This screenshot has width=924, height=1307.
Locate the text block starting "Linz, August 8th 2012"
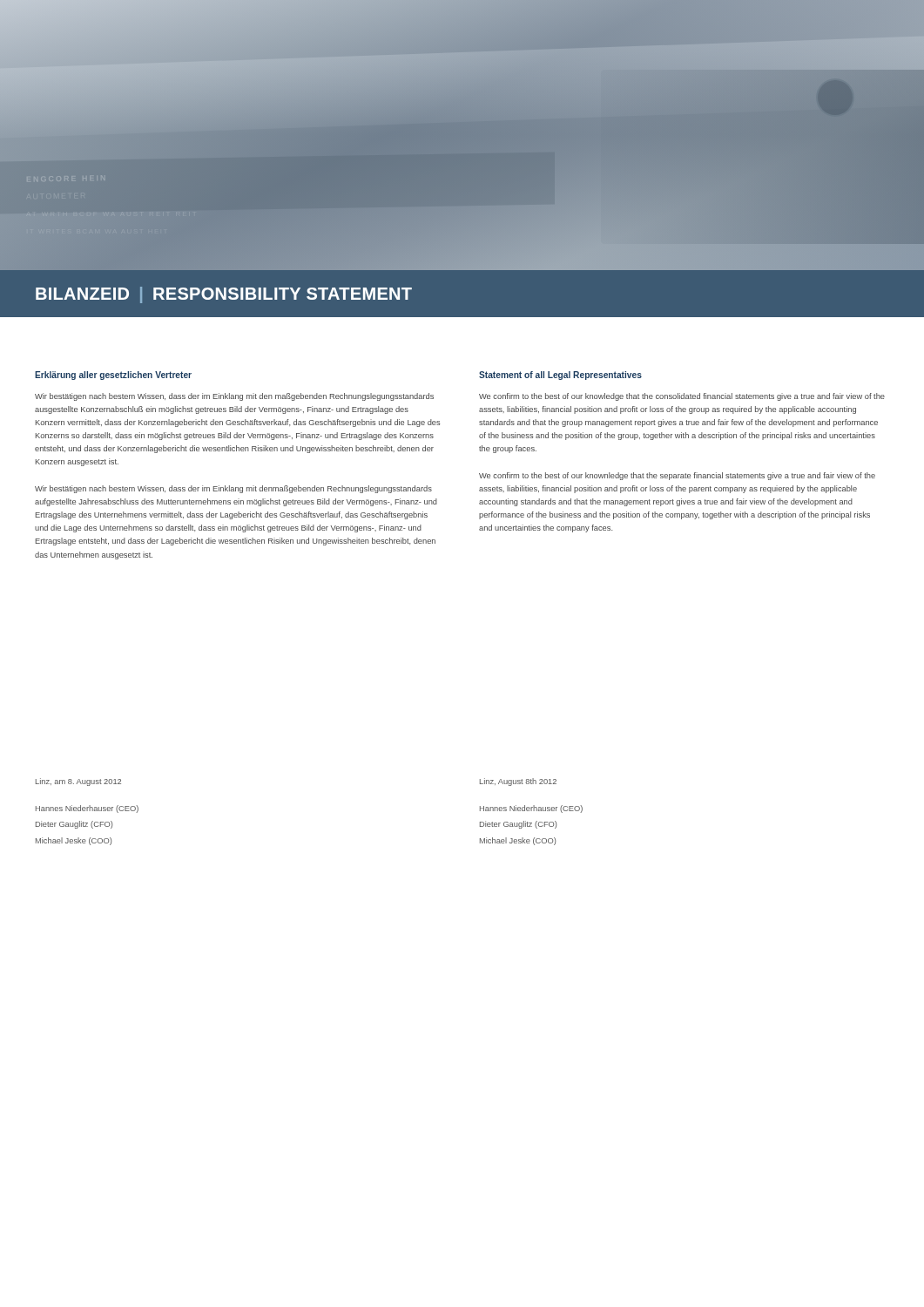tap(518, 782)
